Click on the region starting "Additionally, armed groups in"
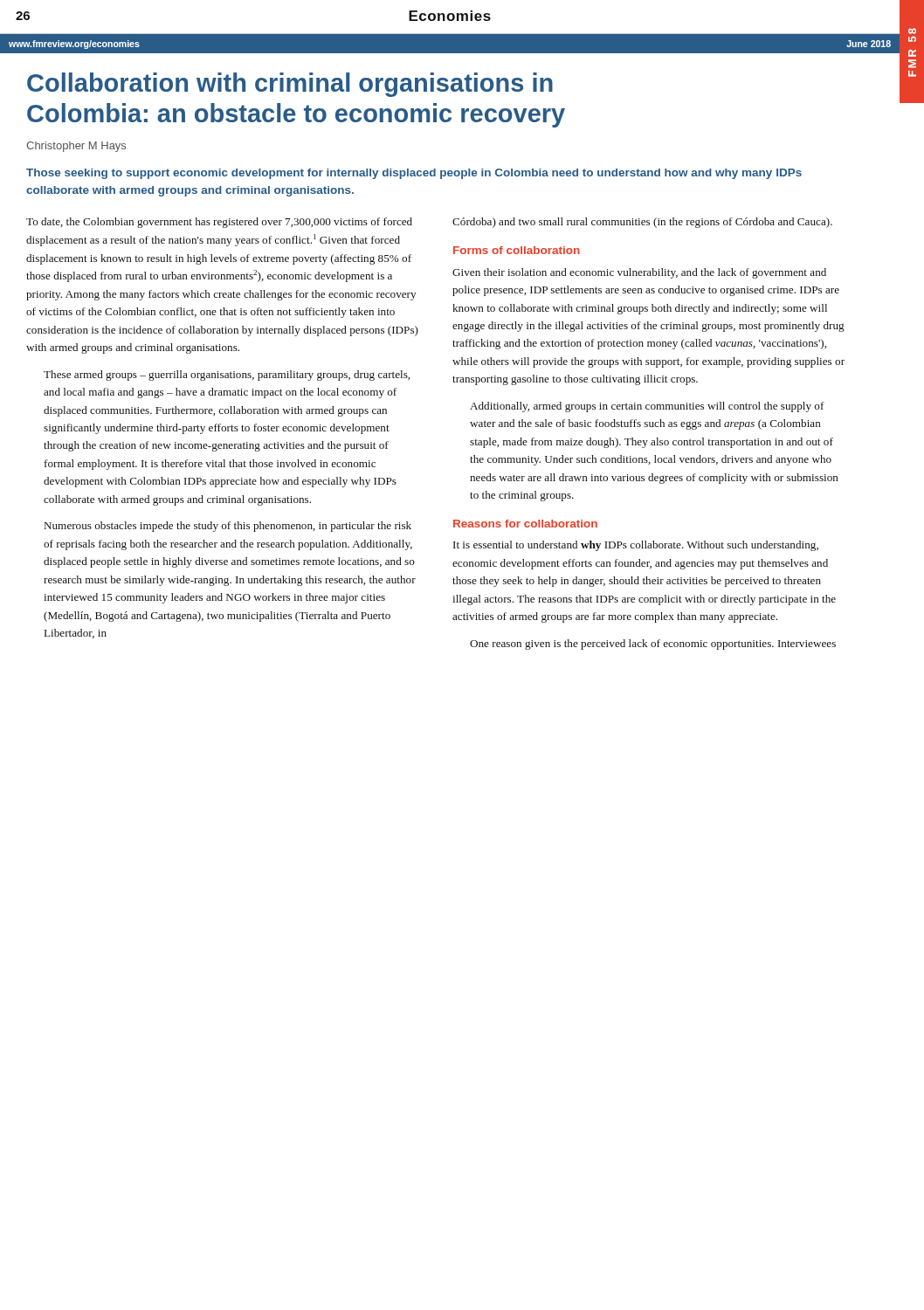924x1310 pixels. tap(658, 451)
